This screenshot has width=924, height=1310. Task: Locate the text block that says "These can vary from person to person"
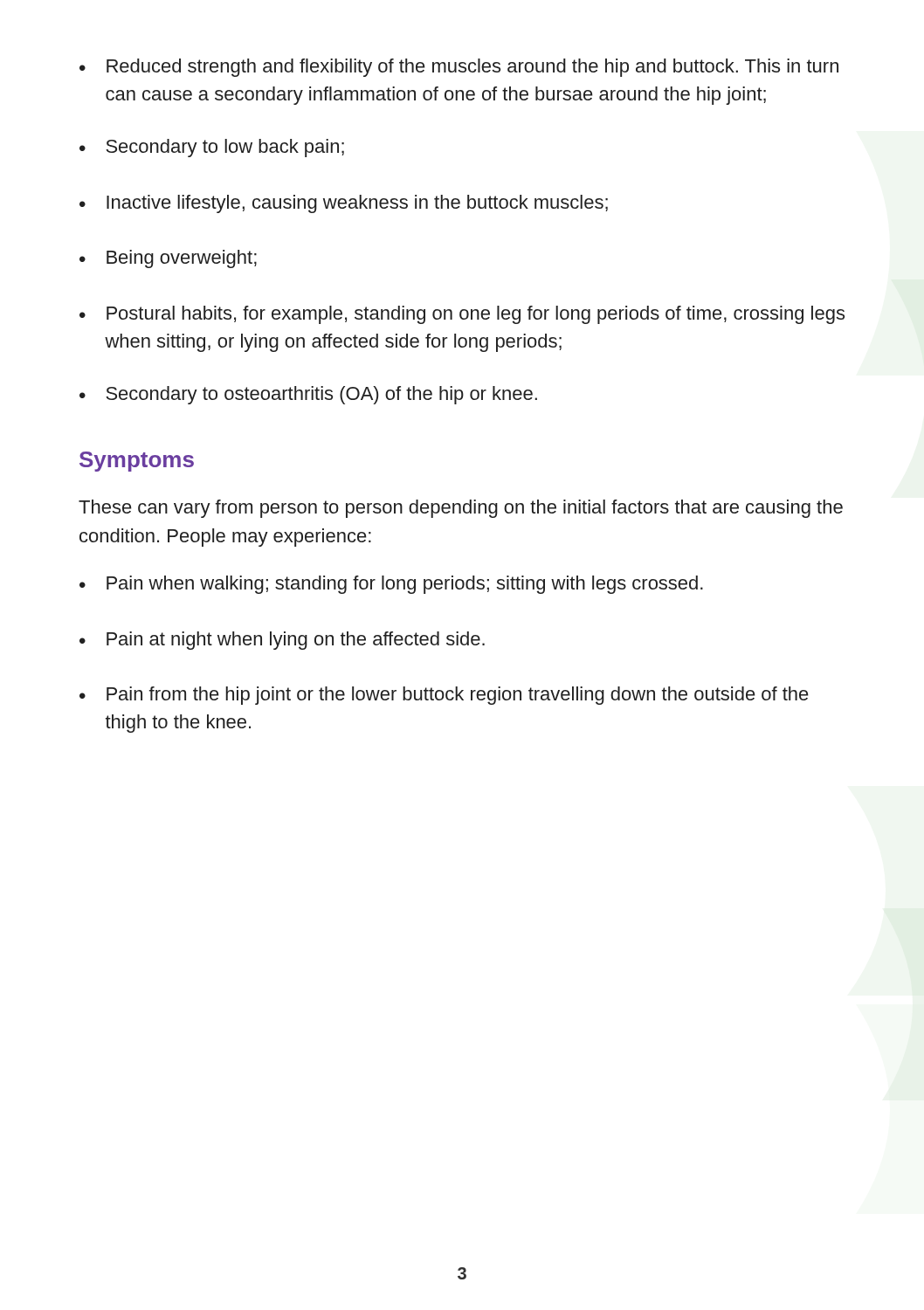(461, 521)
